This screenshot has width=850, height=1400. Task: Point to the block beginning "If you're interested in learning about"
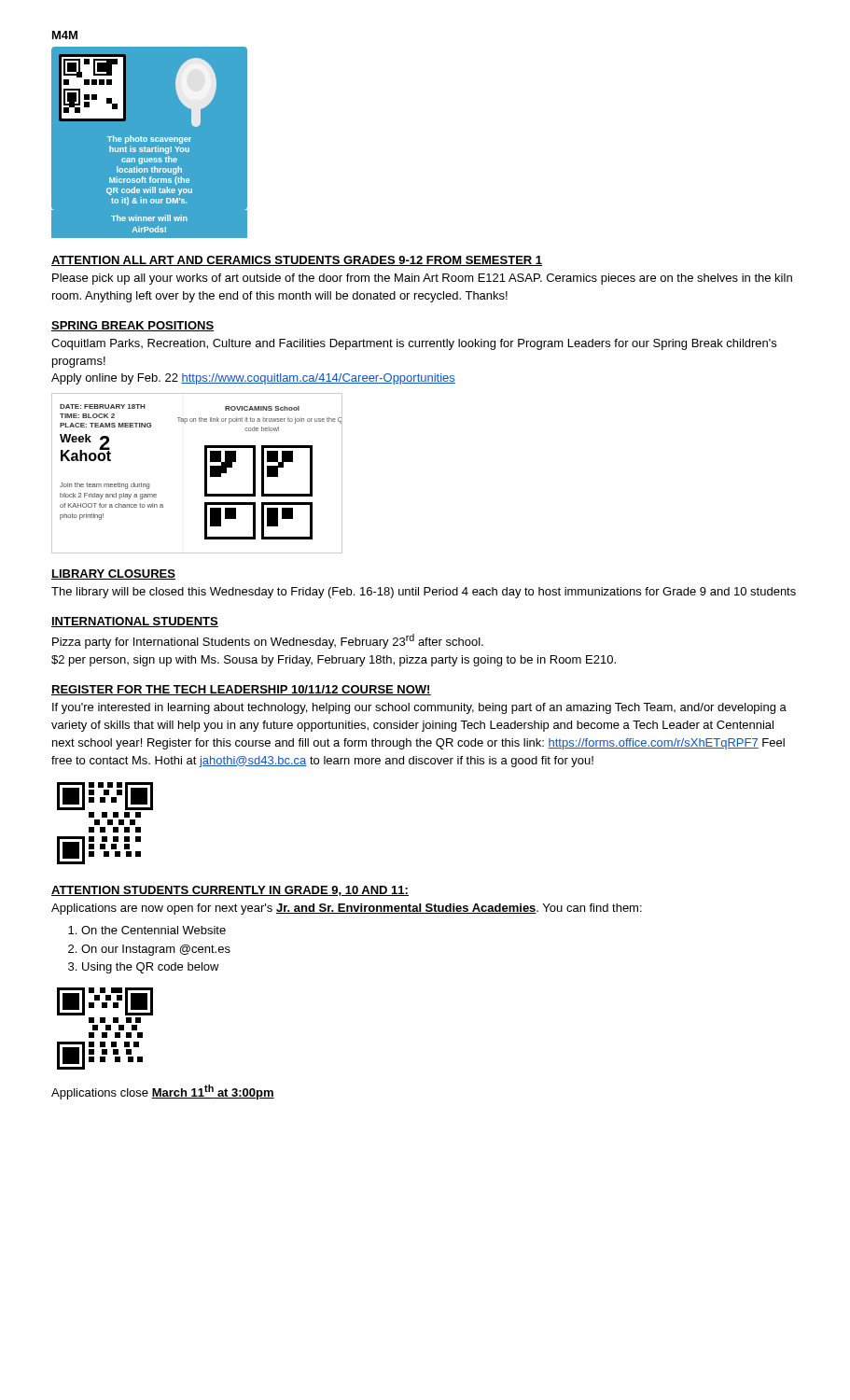[419, 733]
